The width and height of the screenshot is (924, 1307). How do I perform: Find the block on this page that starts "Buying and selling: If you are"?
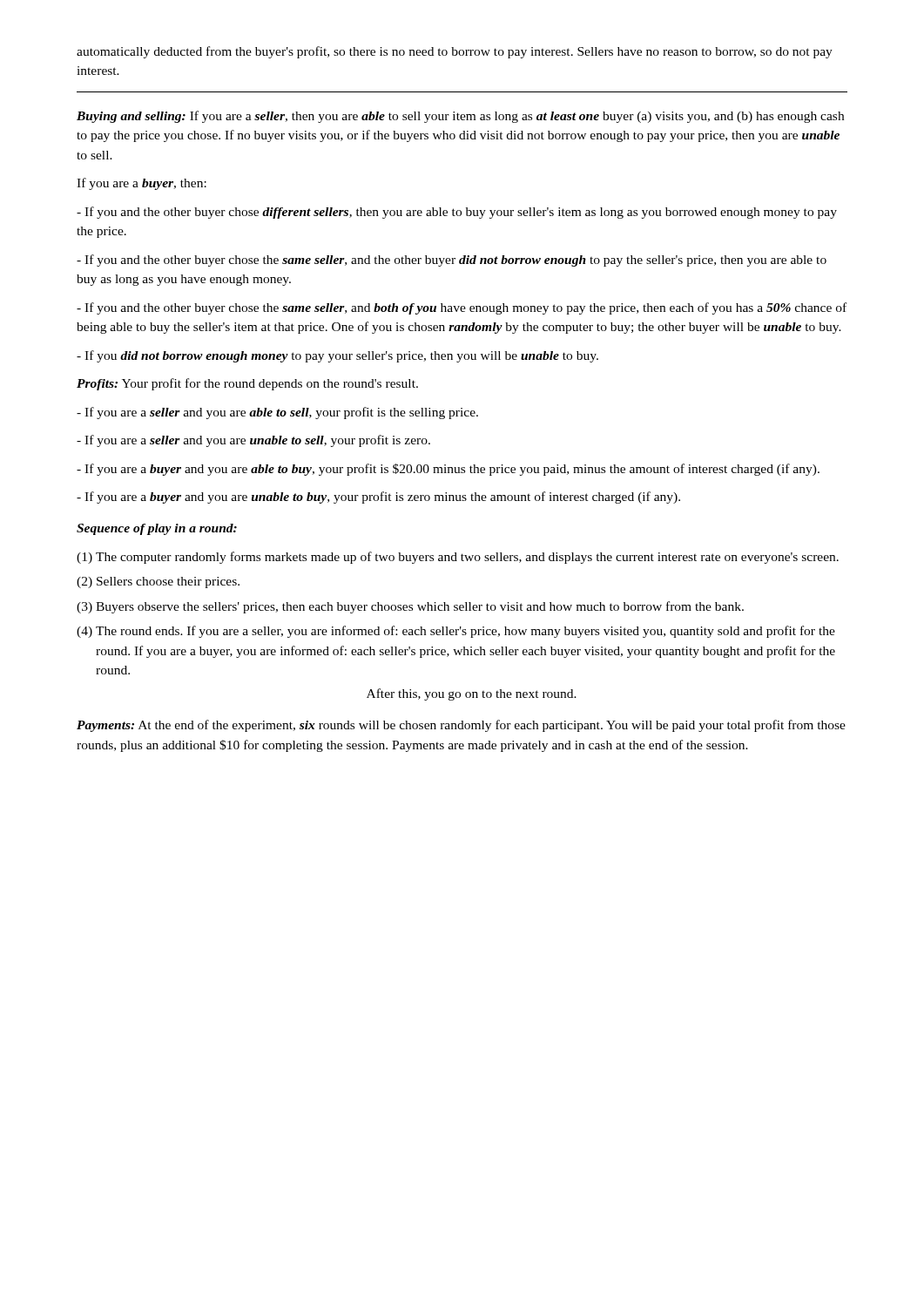coord(462,136)
